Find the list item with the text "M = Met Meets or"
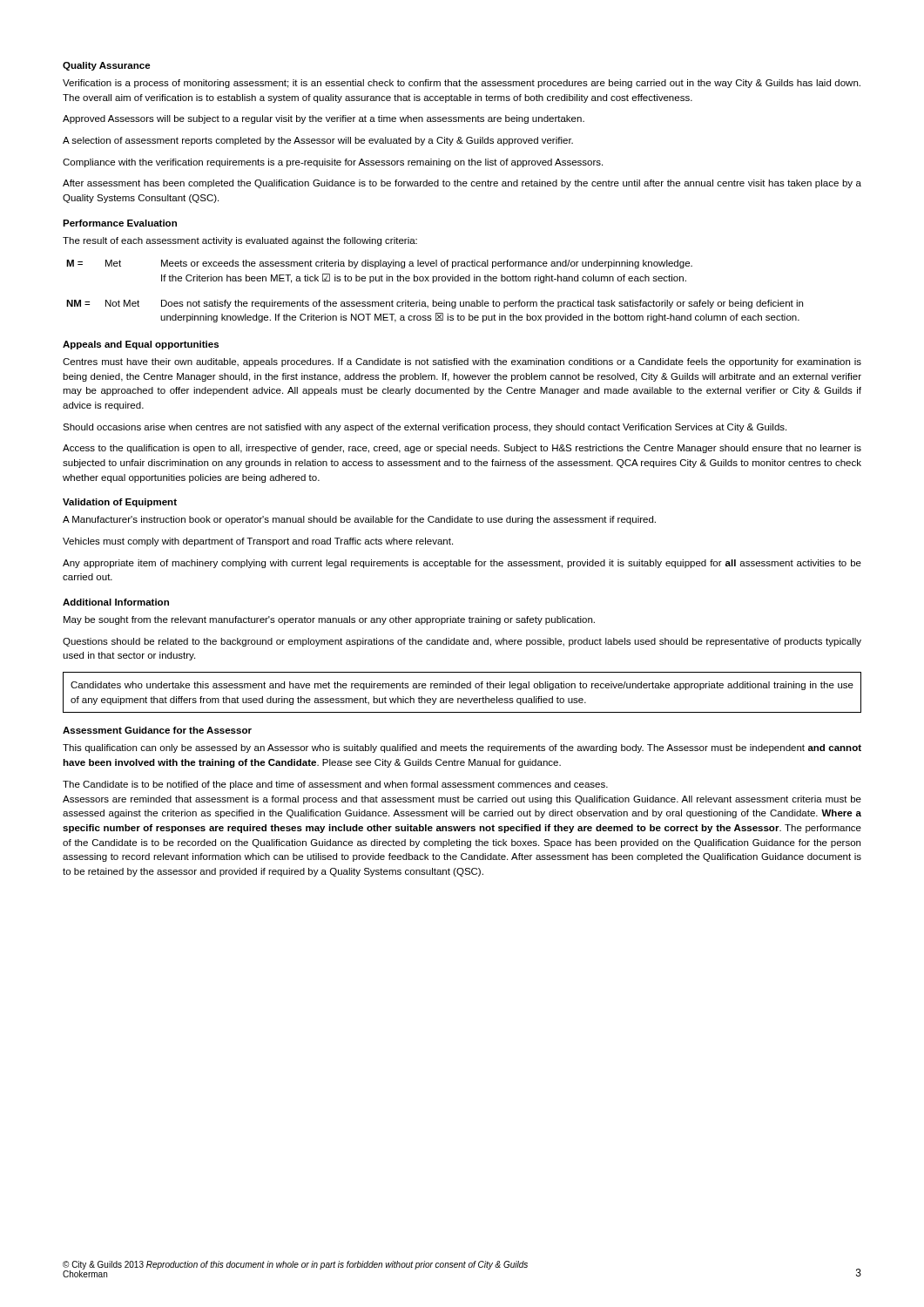924x1307 pixels. [462, 271]
